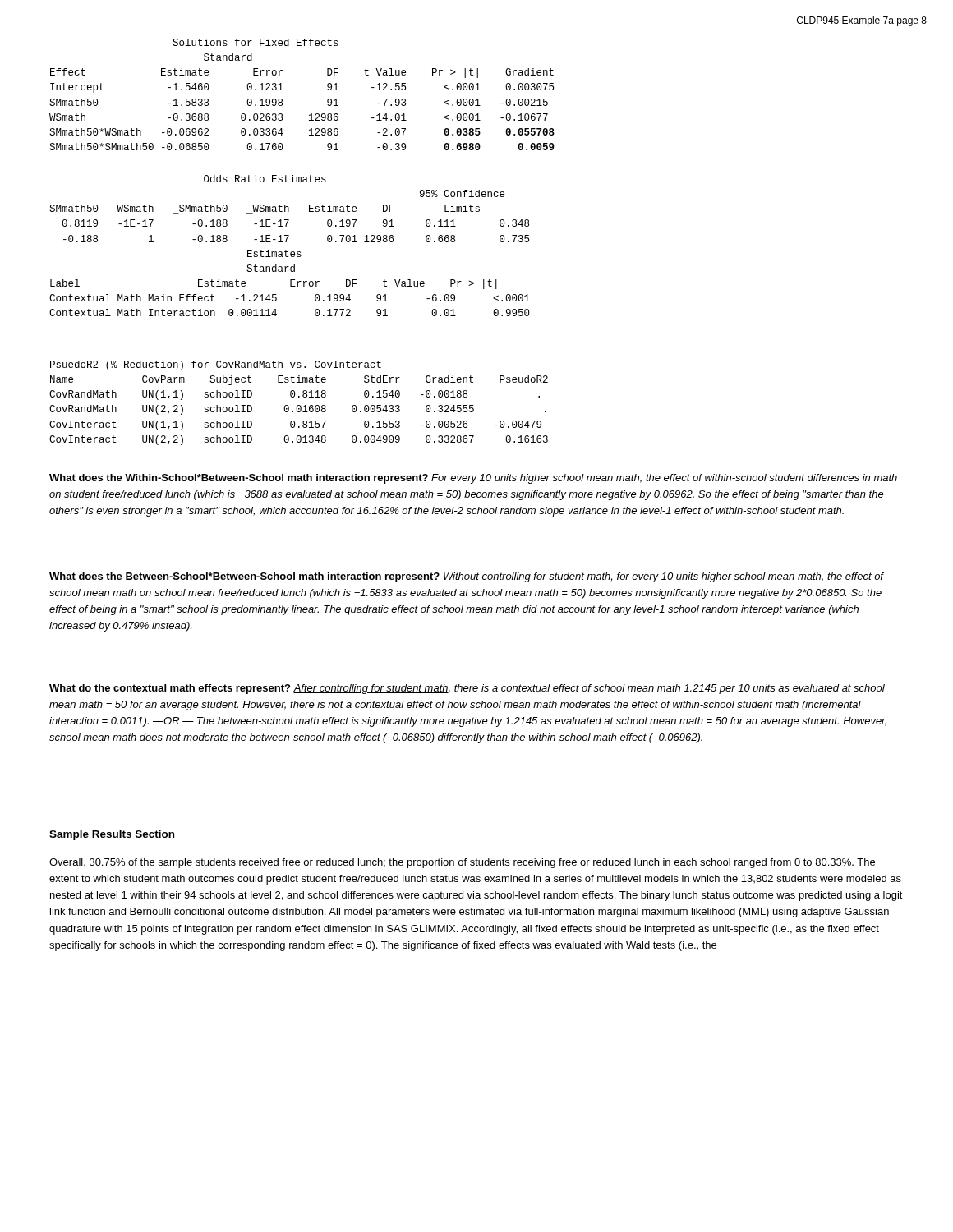This screenshot has height=1232, width=953.
Task: Find a section header
Action: point(112,834)
